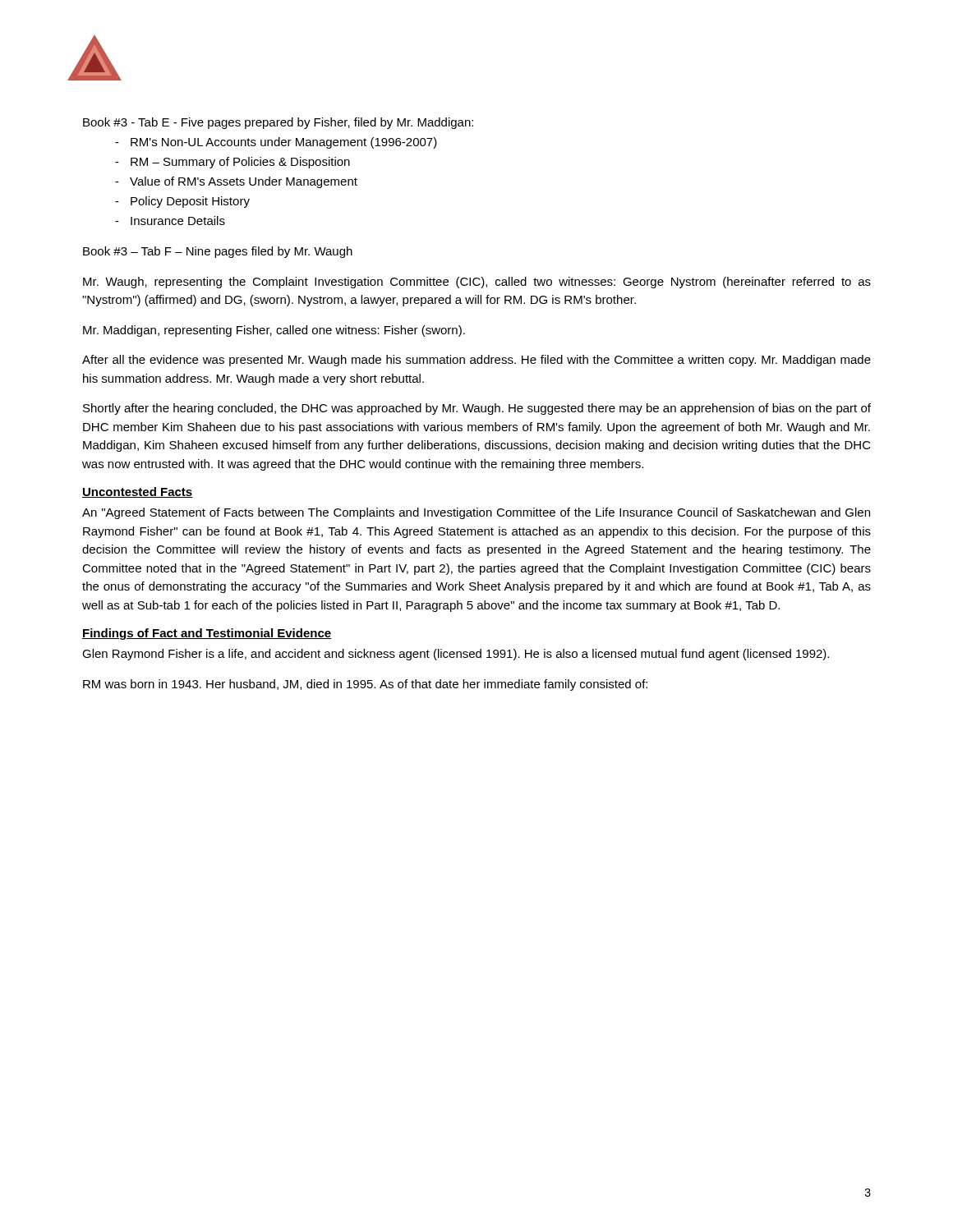
Task: Locate the text starting "Book #3 - Tab E -"
Action: coord(278,122)
